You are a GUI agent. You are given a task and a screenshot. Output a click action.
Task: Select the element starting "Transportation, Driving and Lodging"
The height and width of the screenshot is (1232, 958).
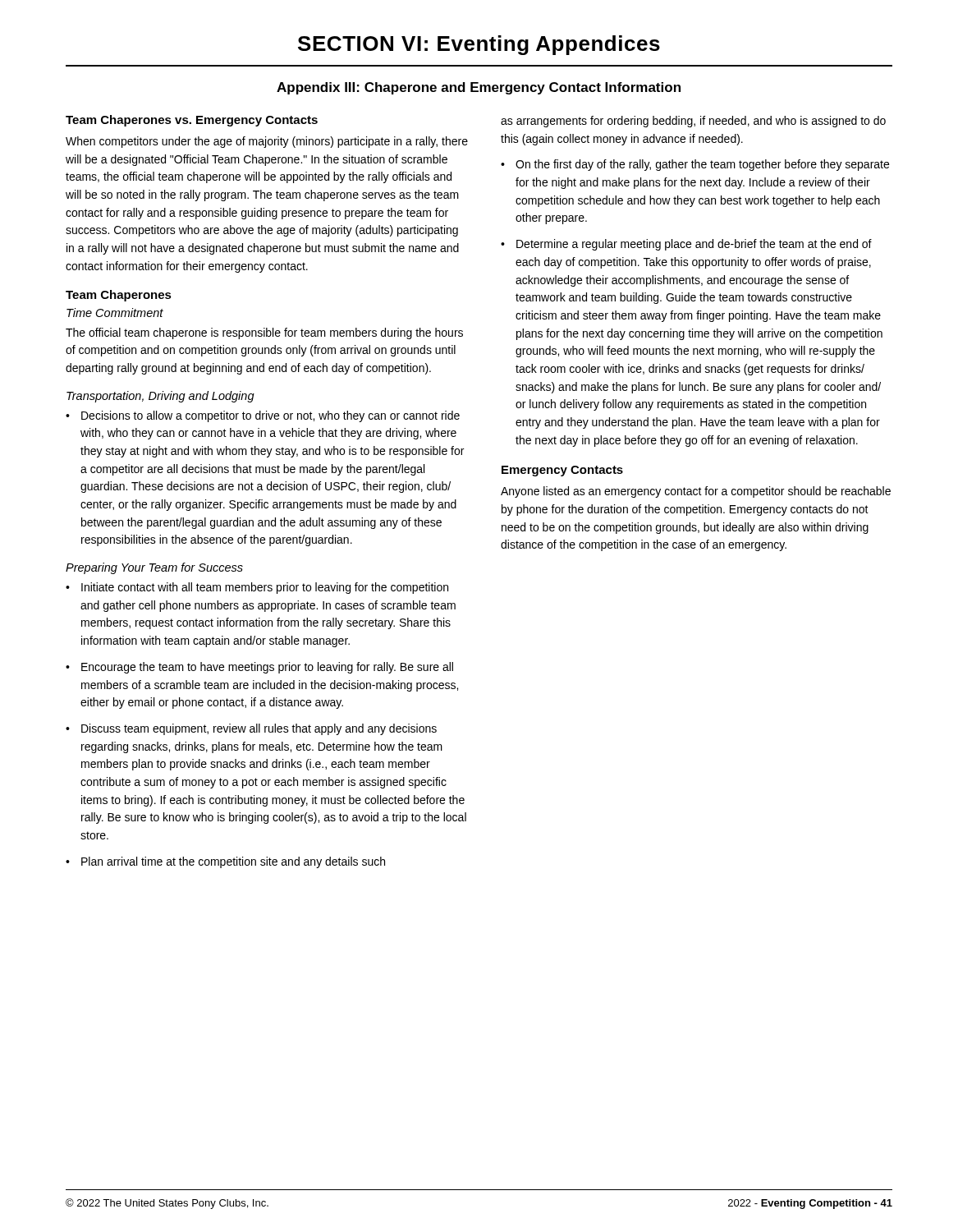click(160, 396)
